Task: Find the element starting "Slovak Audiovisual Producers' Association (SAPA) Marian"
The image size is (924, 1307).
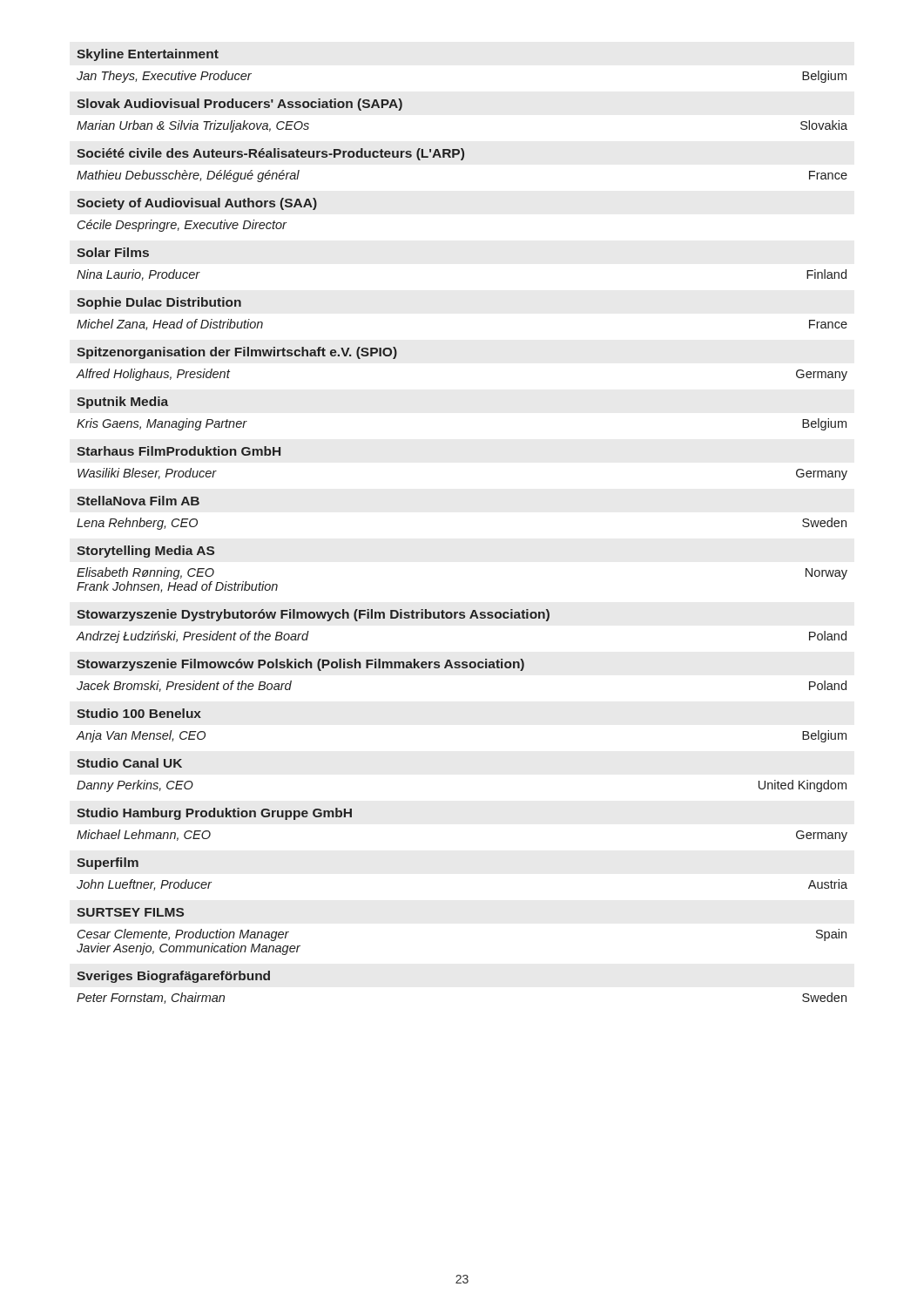Action: click(x=239, y=105)
